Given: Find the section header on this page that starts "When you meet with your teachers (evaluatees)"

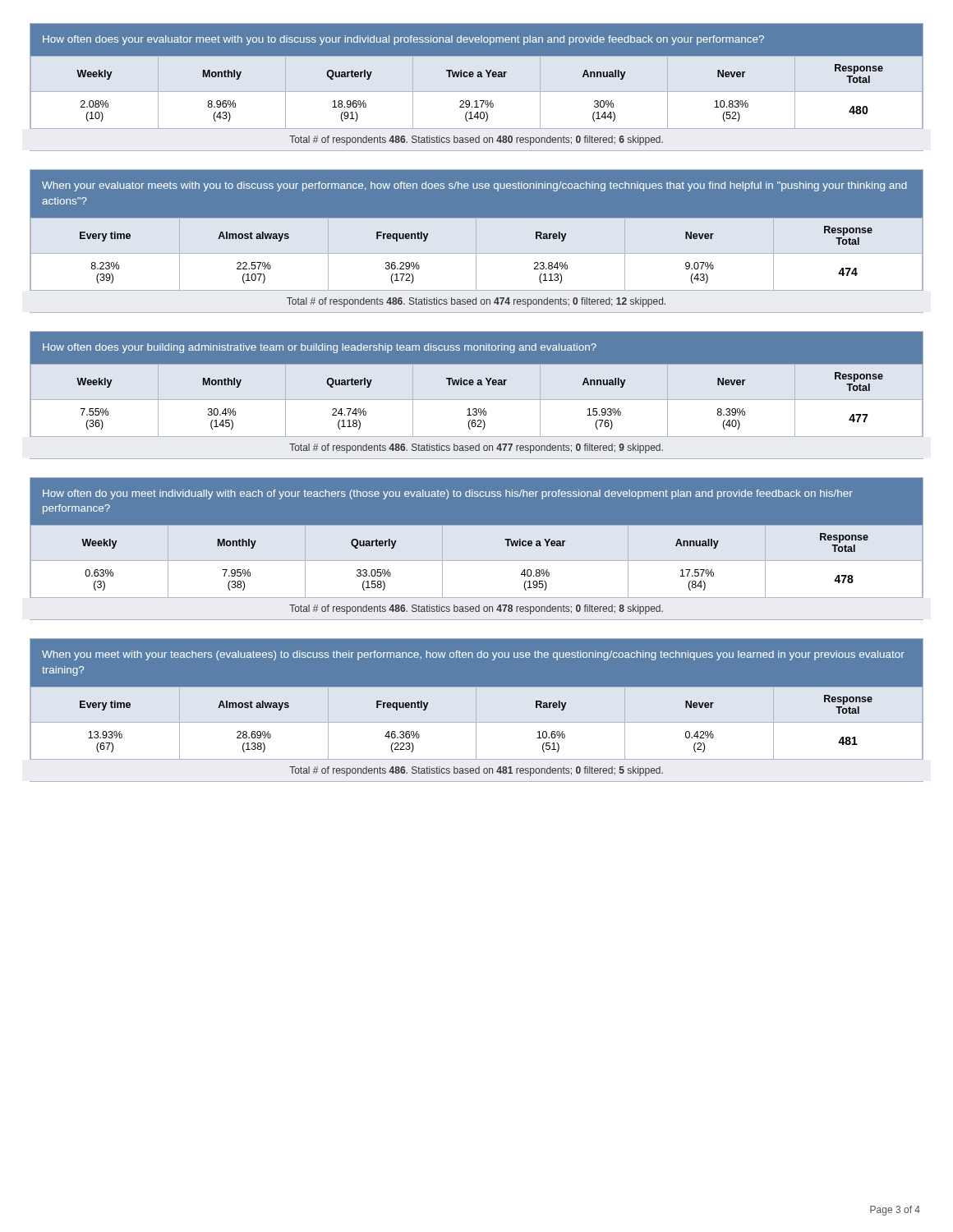Looking at the screenshot, I should point(473,662).
